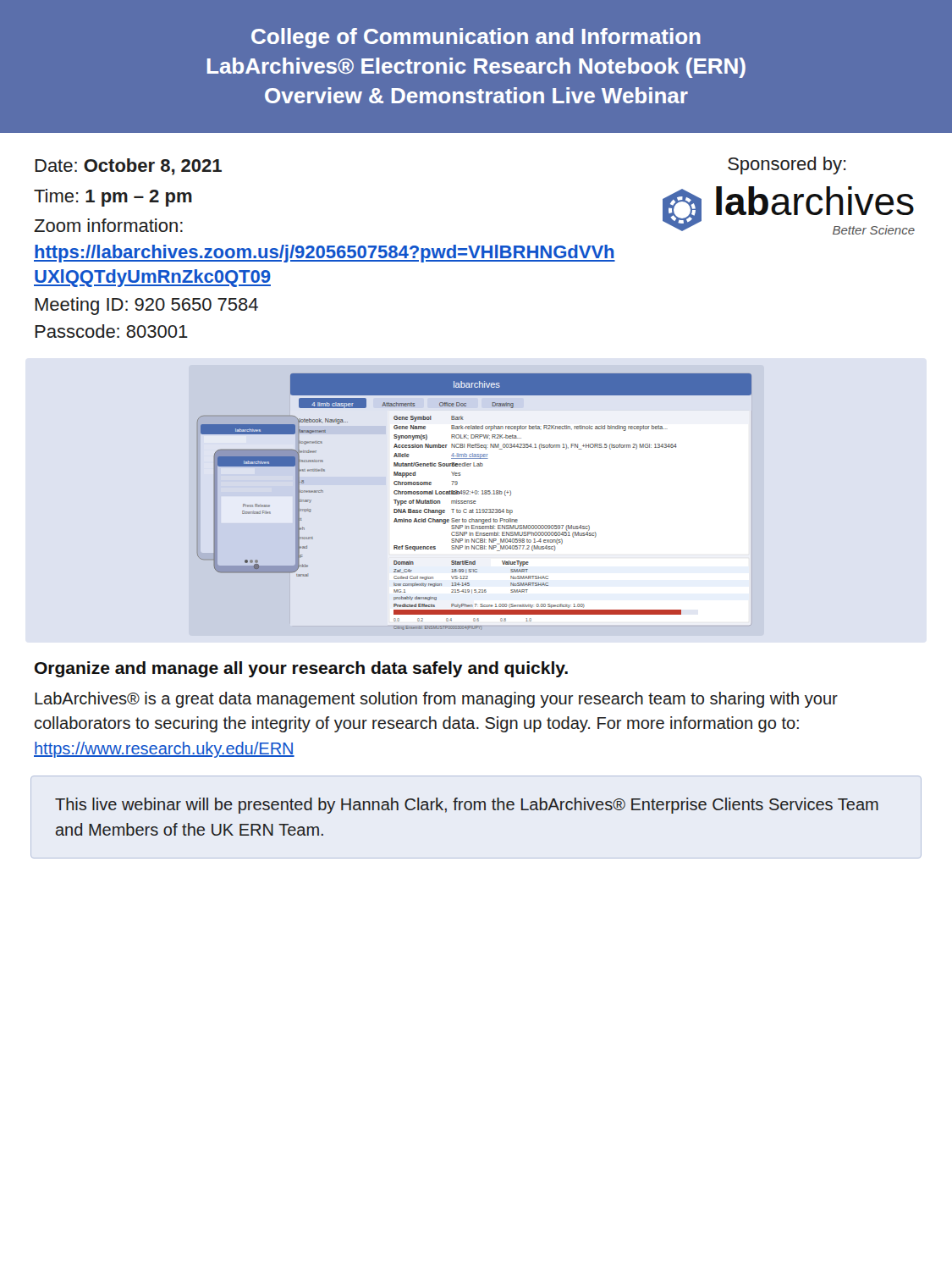
Task: Locate the text "Passcode: 803001"
Action: pos(111,332)
